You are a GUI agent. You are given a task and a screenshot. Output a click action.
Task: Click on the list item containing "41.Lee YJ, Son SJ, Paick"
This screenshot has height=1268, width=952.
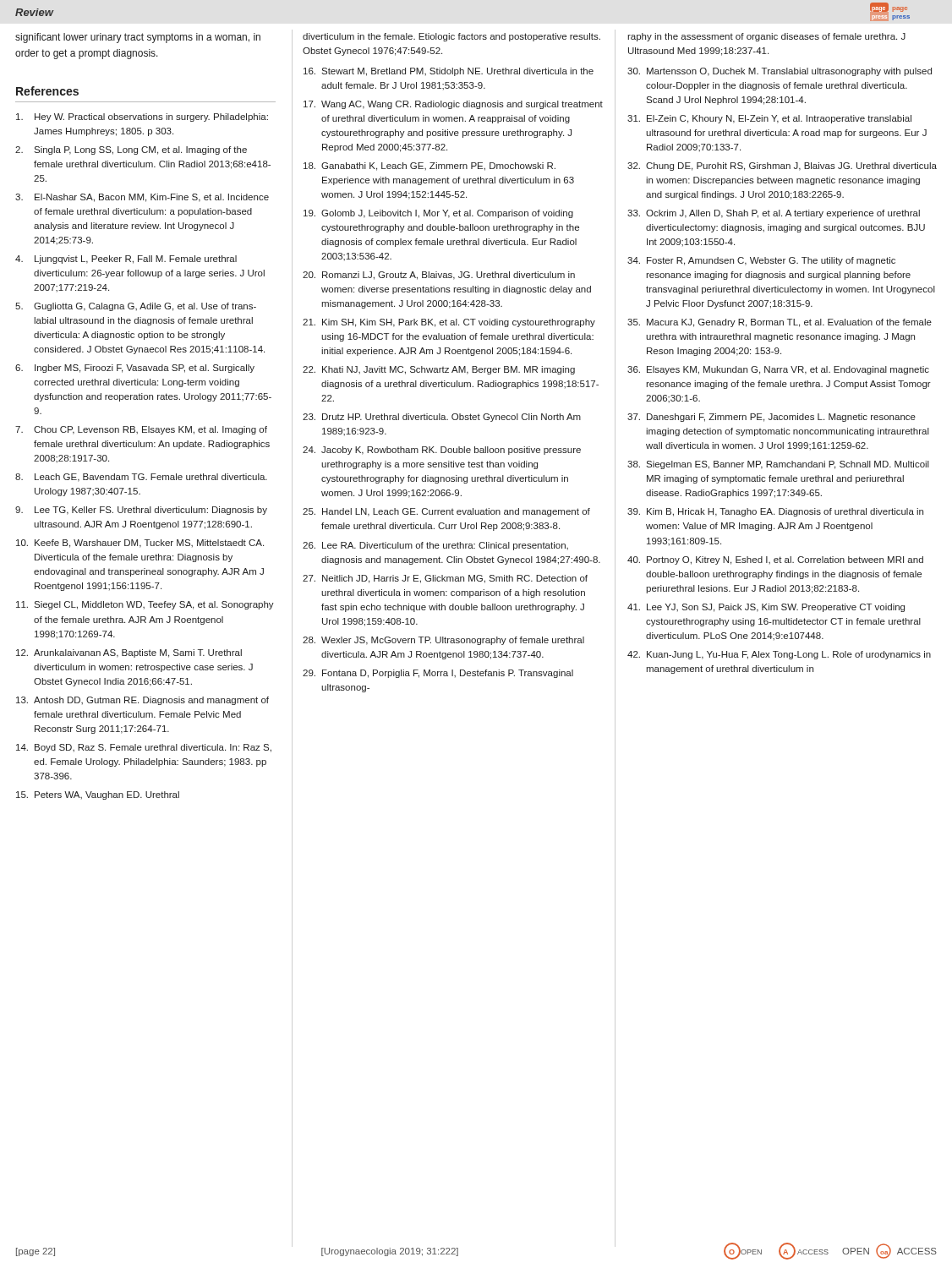click(782, 621)
